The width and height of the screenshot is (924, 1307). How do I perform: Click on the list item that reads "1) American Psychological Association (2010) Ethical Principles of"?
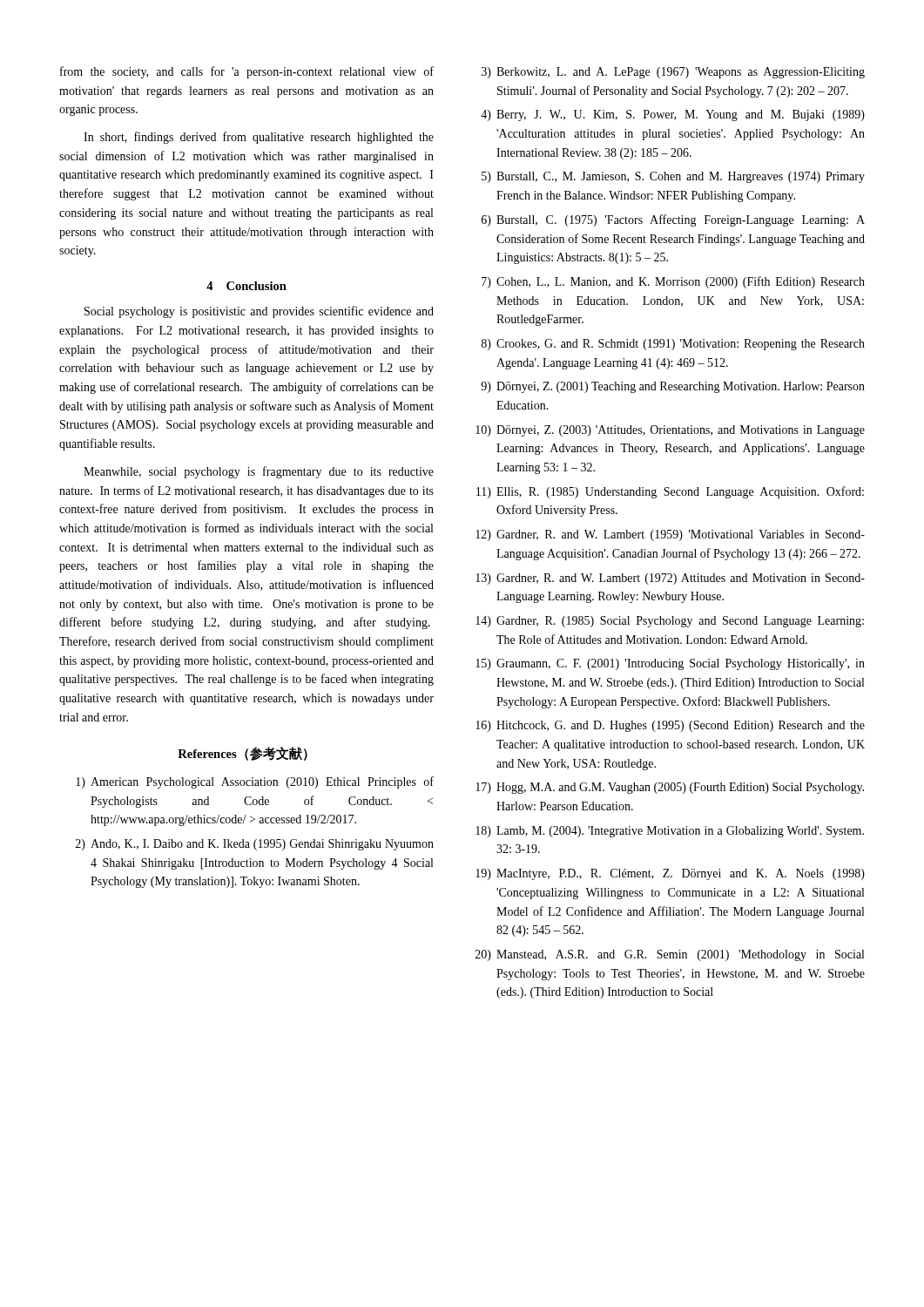click(246, 801)
